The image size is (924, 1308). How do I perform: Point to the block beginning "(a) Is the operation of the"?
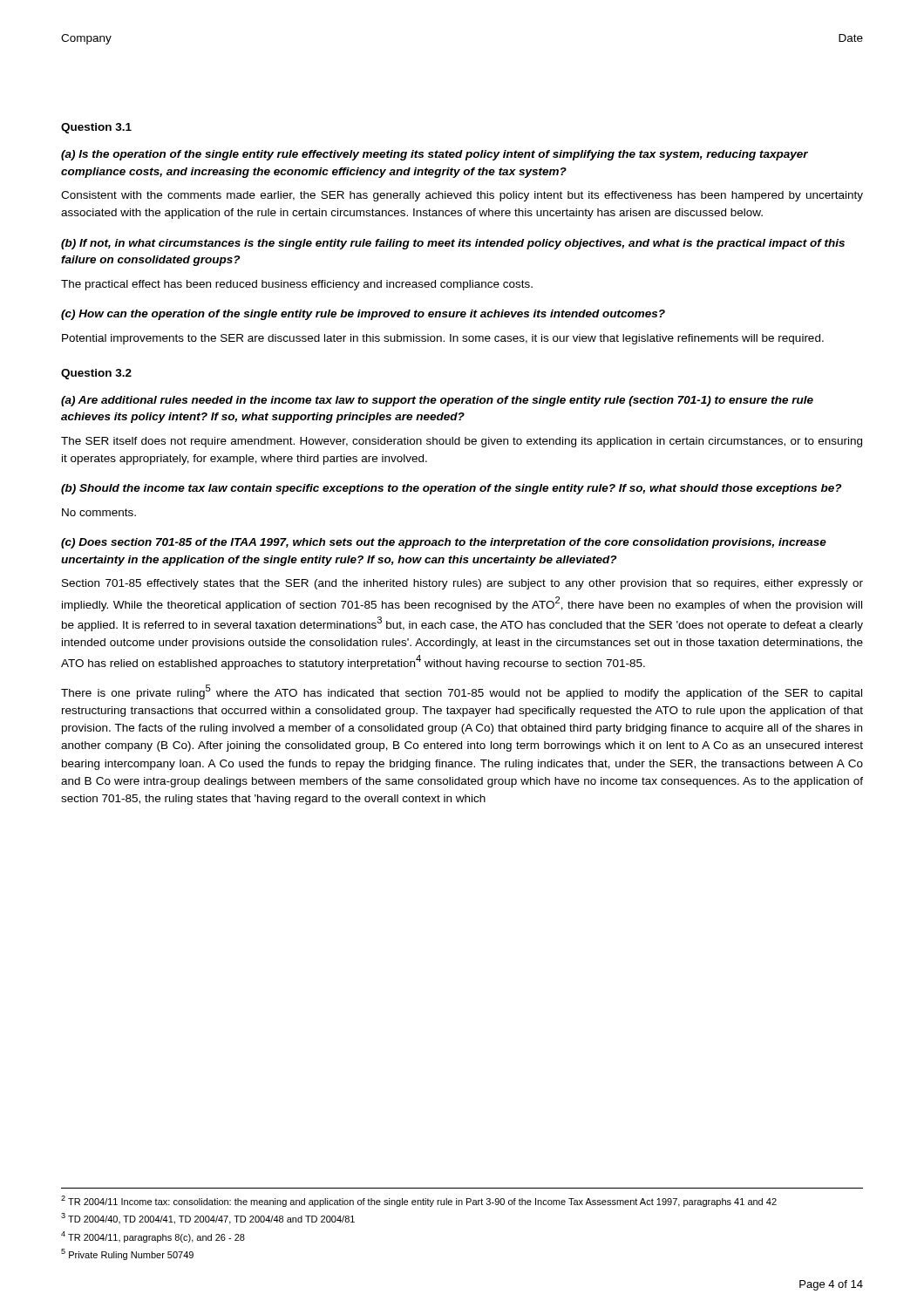[434, 162]
